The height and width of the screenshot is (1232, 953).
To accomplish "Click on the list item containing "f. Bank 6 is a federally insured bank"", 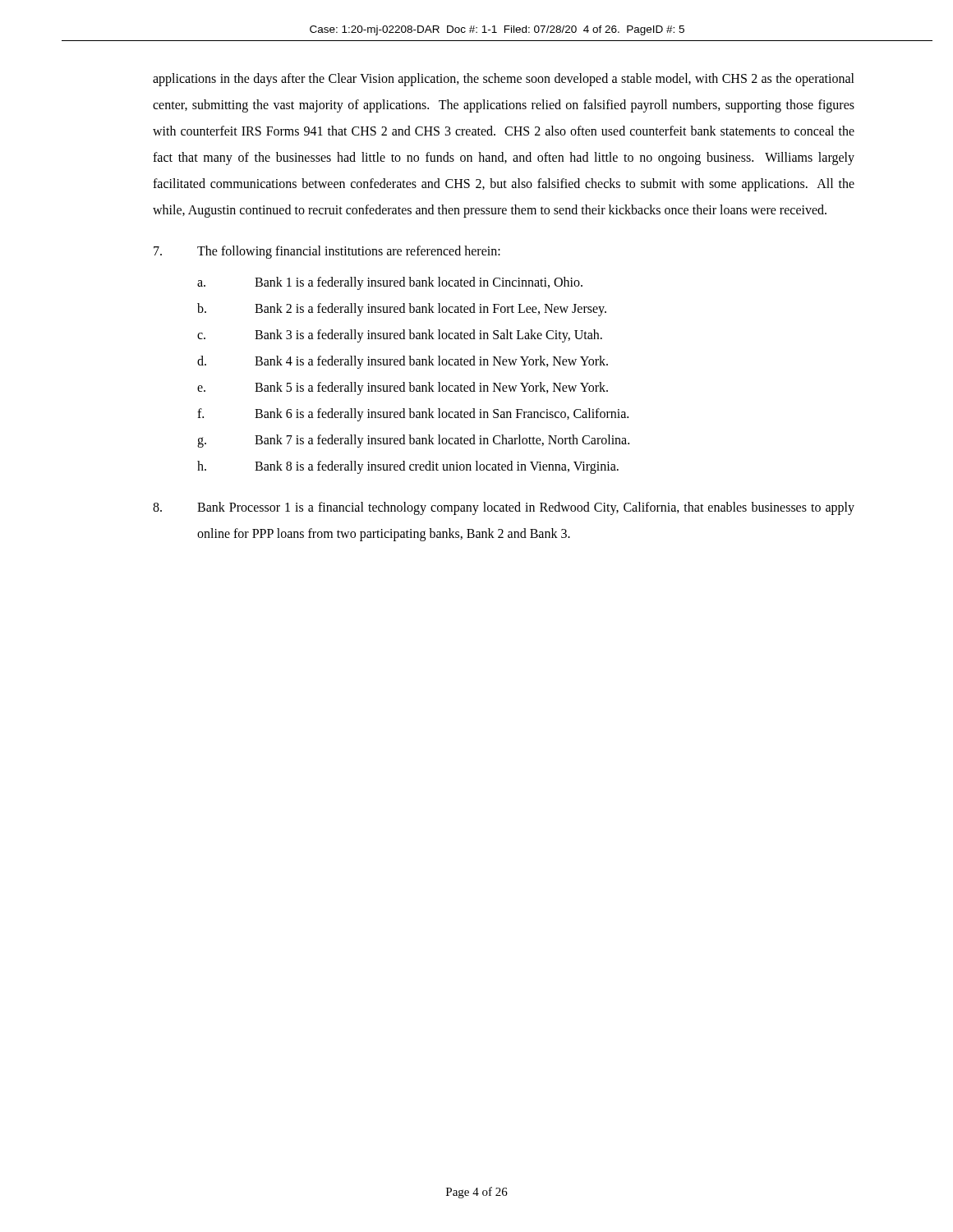I will [504, 414].
